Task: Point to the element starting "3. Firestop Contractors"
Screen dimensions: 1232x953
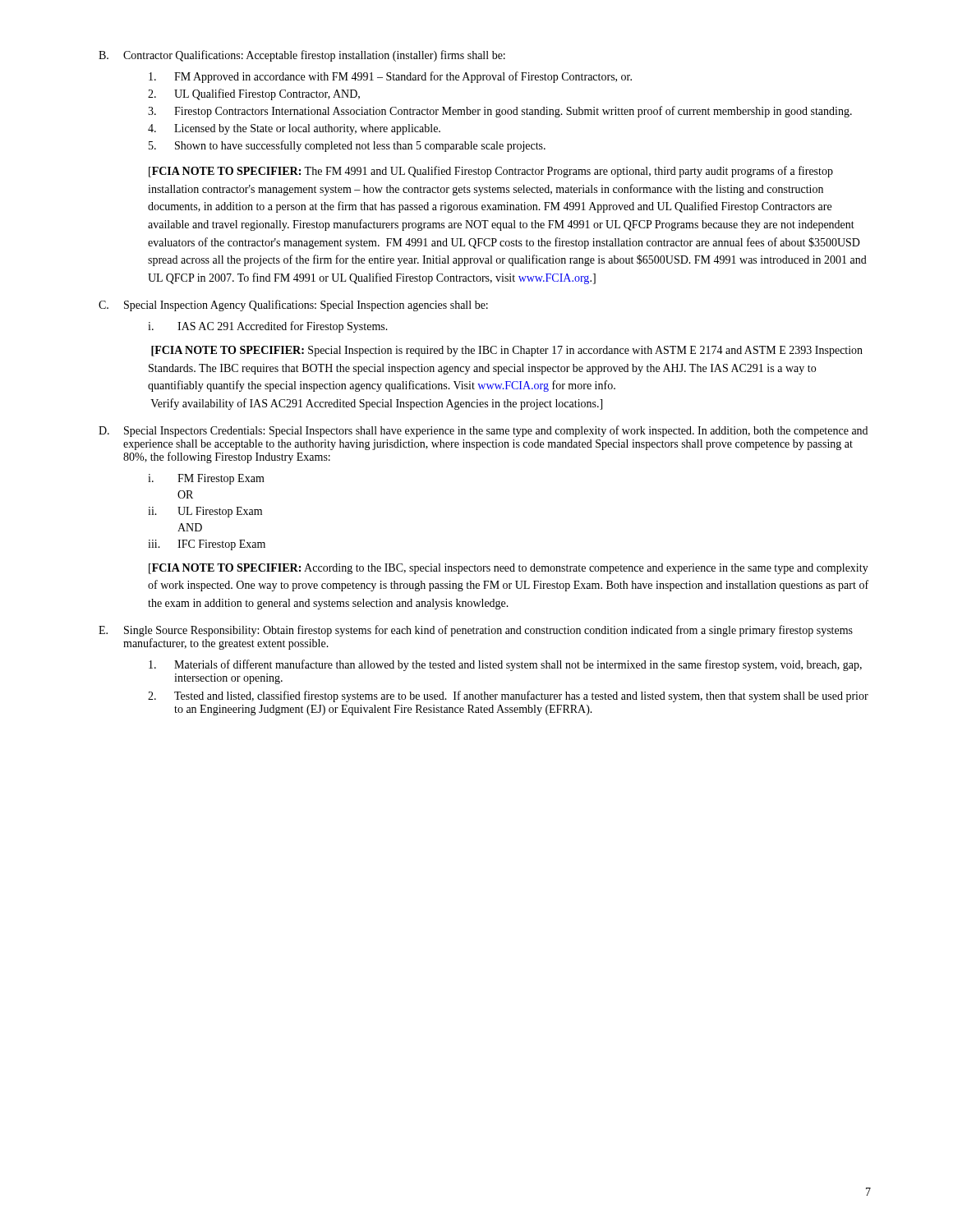Action: [500, 112]
